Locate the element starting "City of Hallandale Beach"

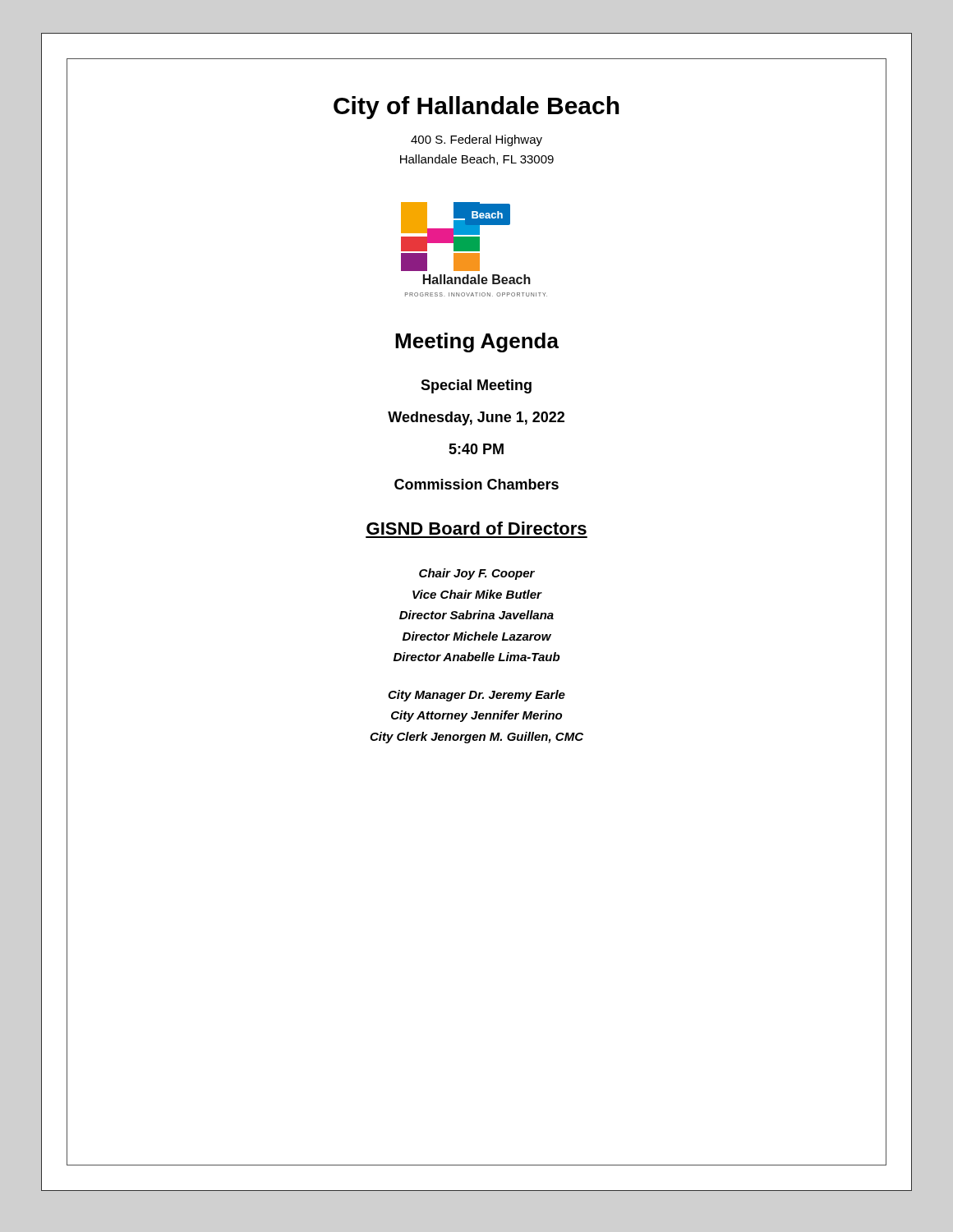476,106
